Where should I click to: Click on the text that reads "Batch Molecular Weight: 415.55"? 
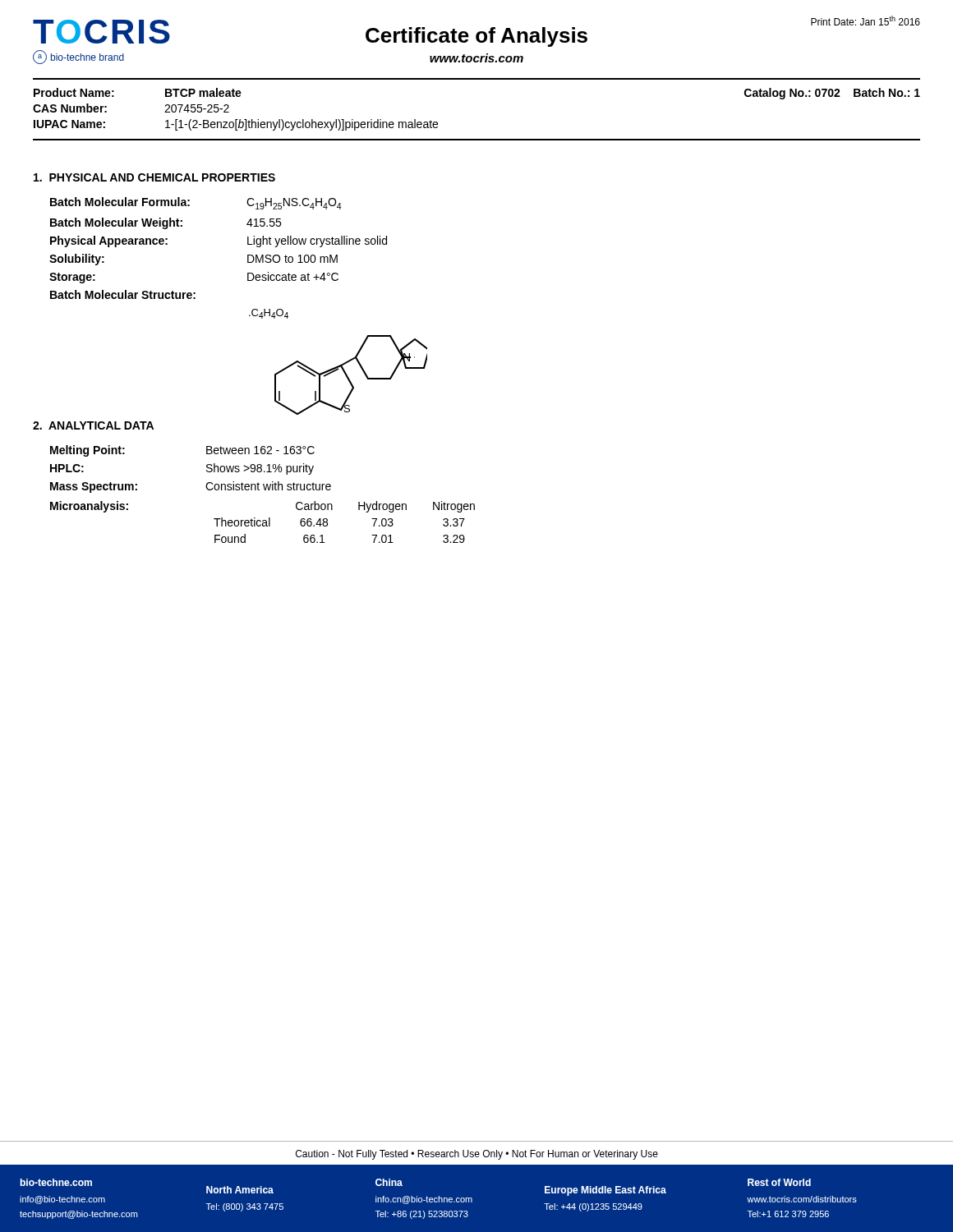[165, 222]
